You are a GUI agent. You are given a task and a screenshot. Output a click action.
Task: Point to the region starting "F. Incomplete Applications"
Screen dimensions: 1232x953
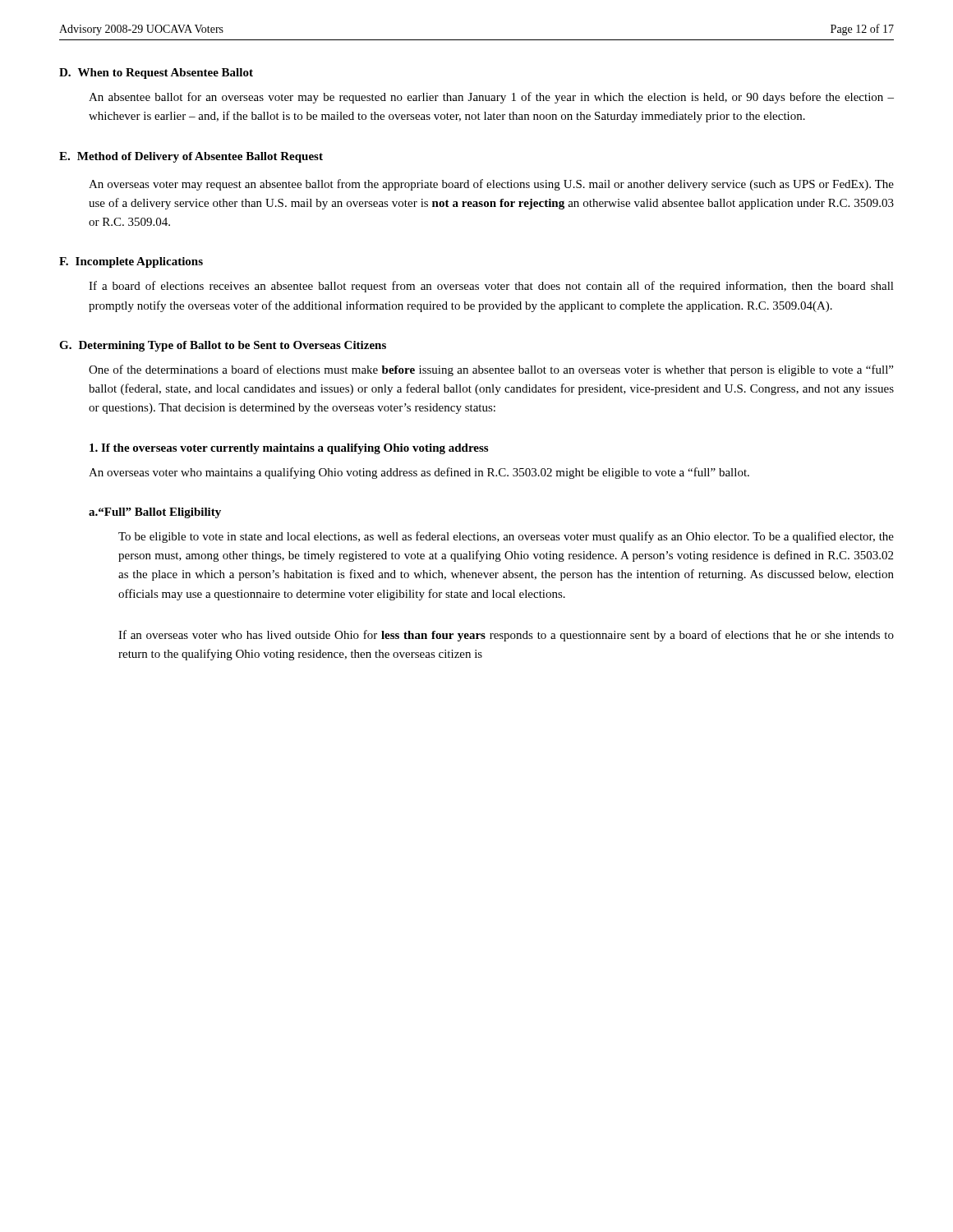coord(131,262)
